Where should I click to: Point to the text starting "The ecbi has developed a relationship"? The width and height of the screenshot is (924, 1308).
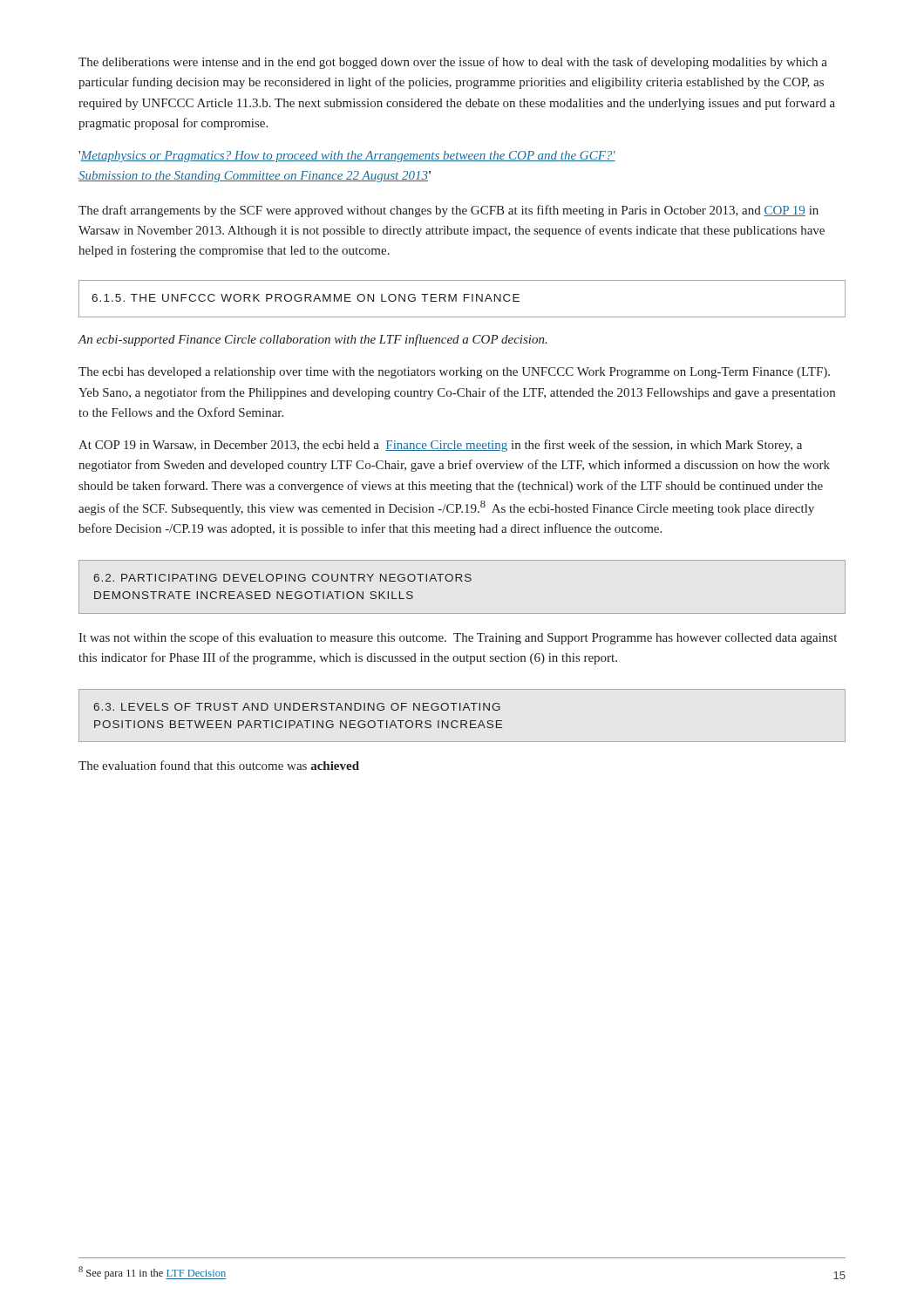[x=462, y=393]
